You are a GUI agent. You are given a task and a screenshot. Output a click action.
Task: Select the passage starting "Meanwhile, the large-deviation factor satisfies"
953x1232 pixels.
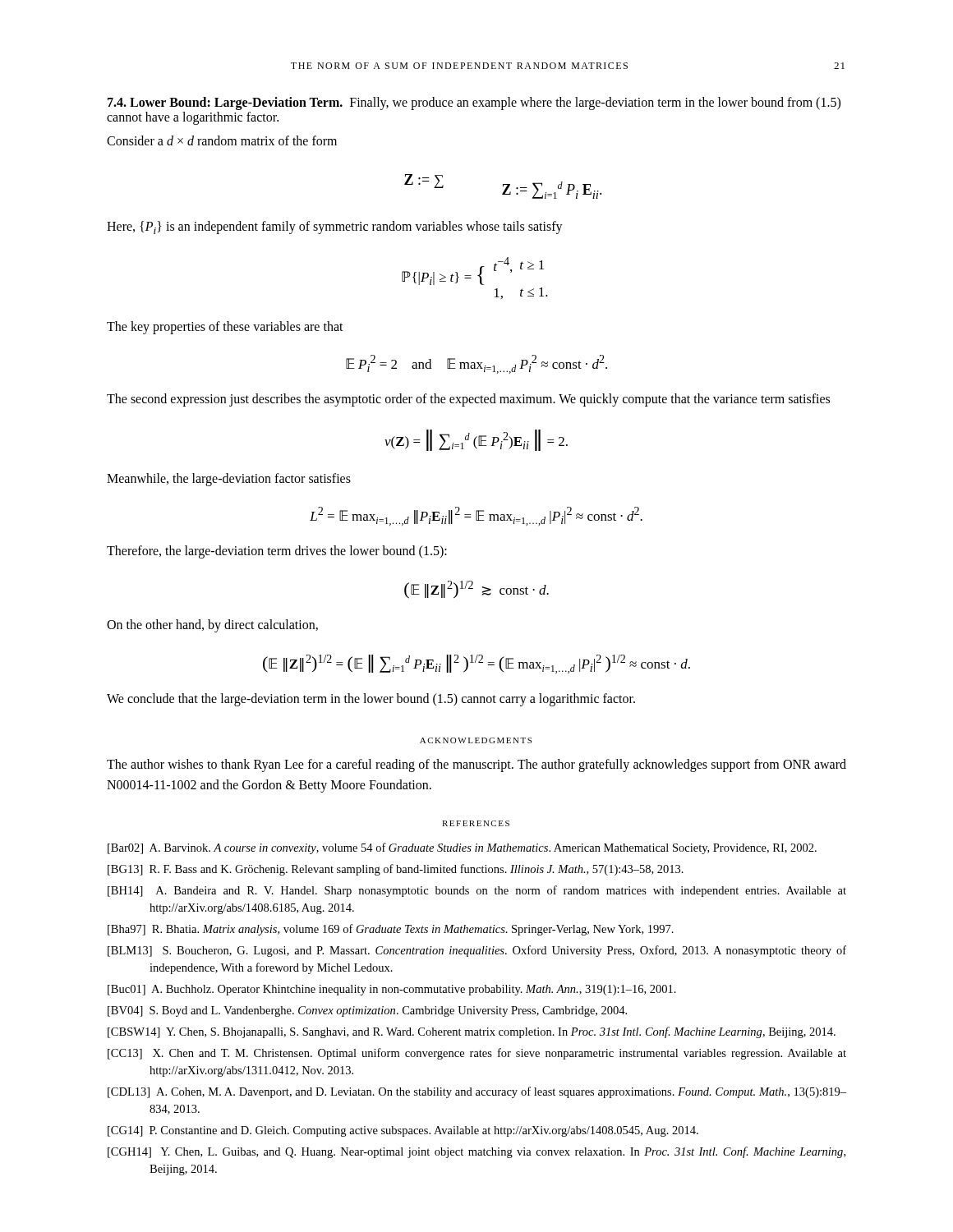(229, 479)
